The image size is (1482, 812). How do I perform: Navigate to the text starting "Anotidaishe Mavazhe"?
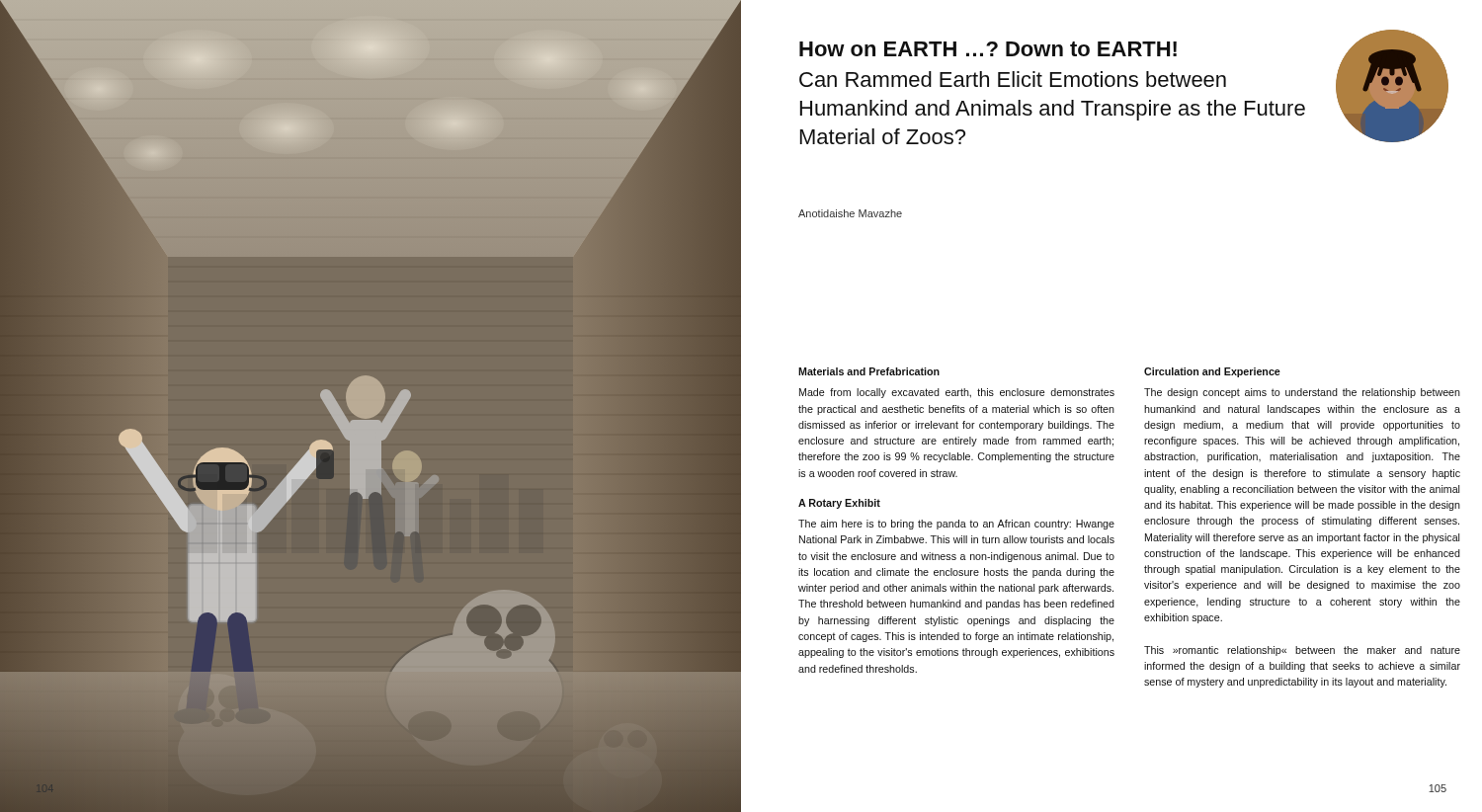pyautogui.click(x=850, y=213)
